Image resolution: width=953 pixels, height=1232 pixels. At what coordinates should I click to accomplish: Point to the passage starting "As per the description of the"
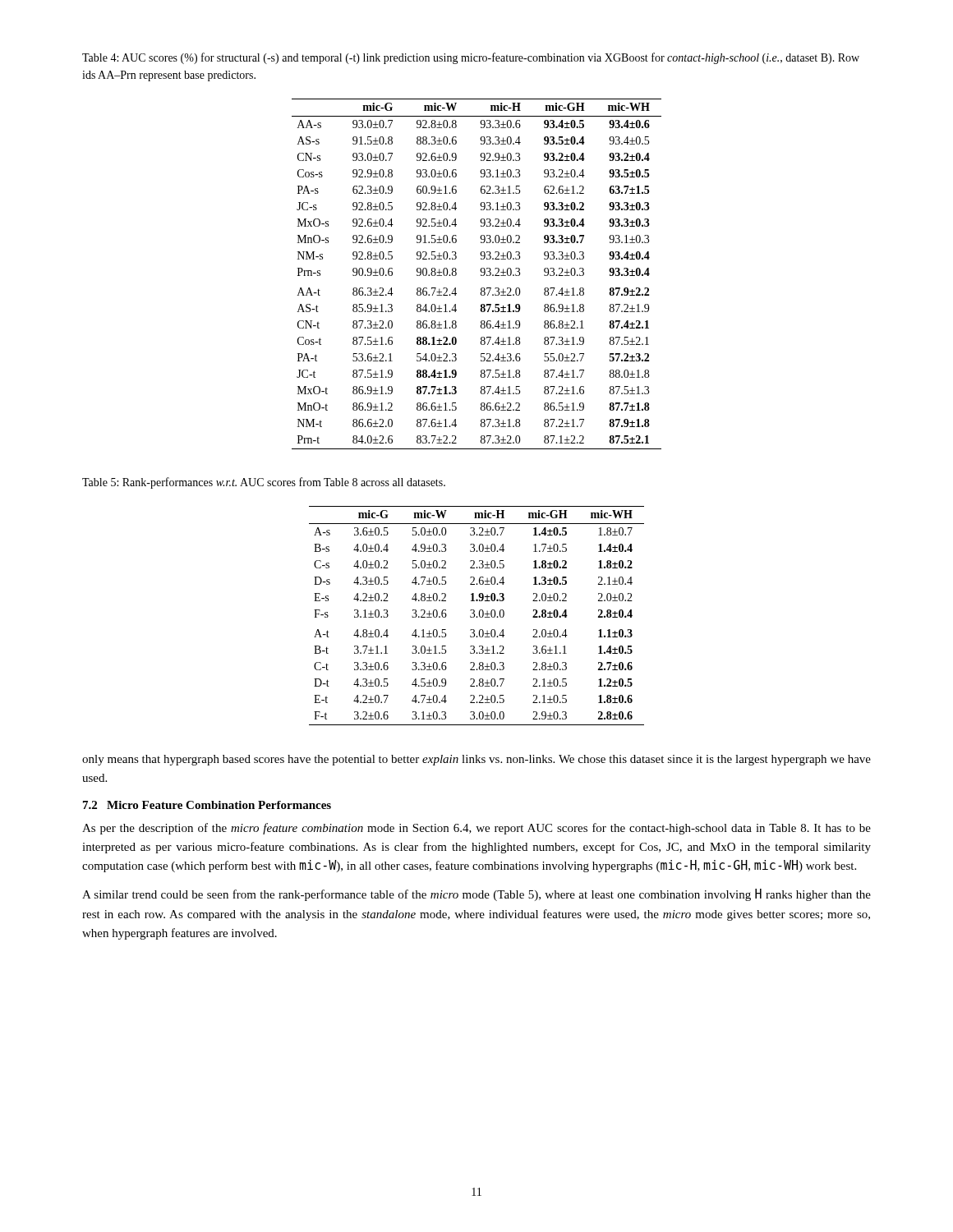pos(476,847)
